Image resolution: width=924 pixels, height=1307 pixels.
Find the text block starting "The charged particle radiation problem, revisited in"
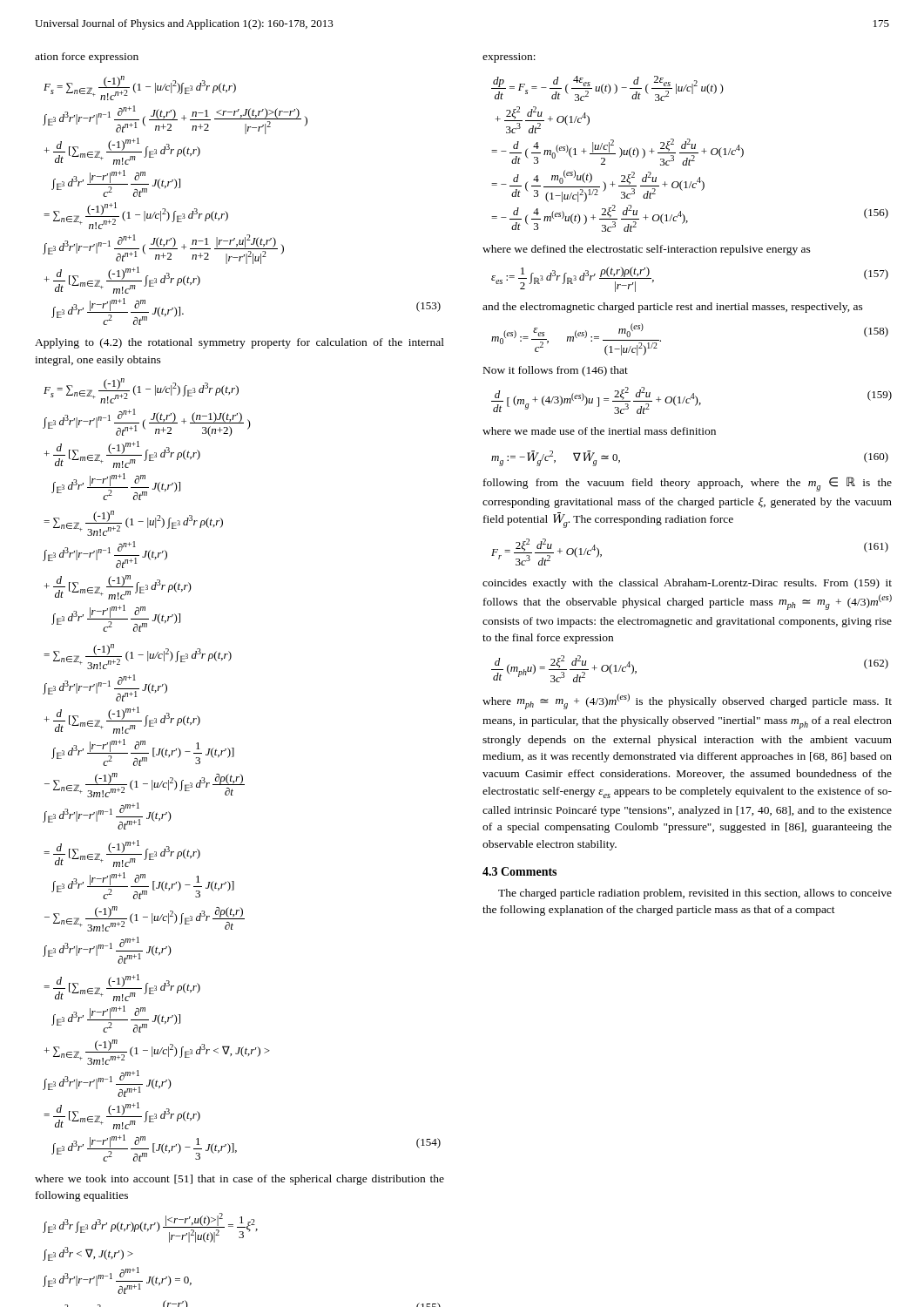click(687, 901)
